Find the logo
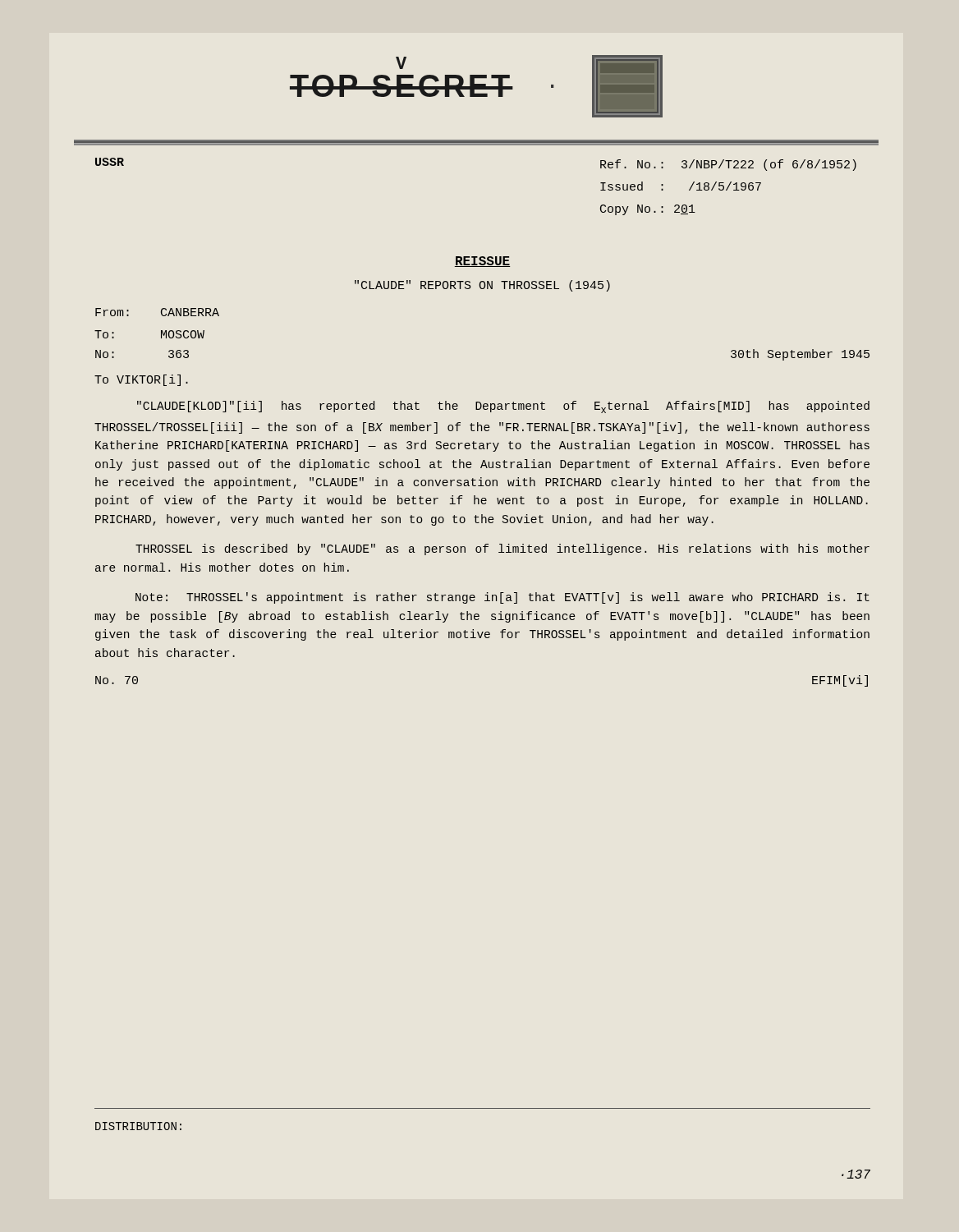This screenshot has height=1232, width=959. coord(476,86)
